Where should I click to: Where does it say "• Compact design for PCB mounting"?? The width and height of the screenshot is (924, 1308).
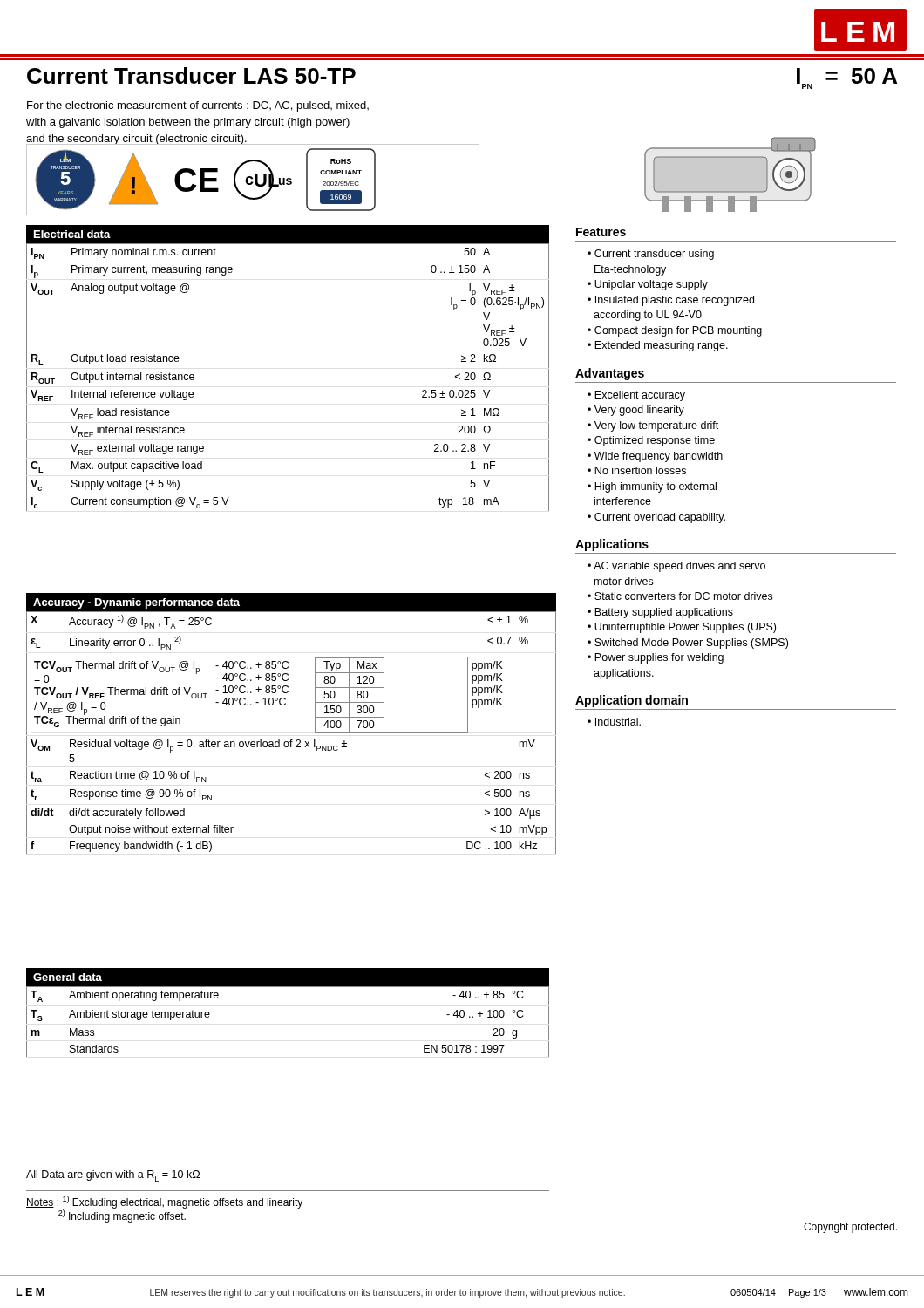pos(675,330)
